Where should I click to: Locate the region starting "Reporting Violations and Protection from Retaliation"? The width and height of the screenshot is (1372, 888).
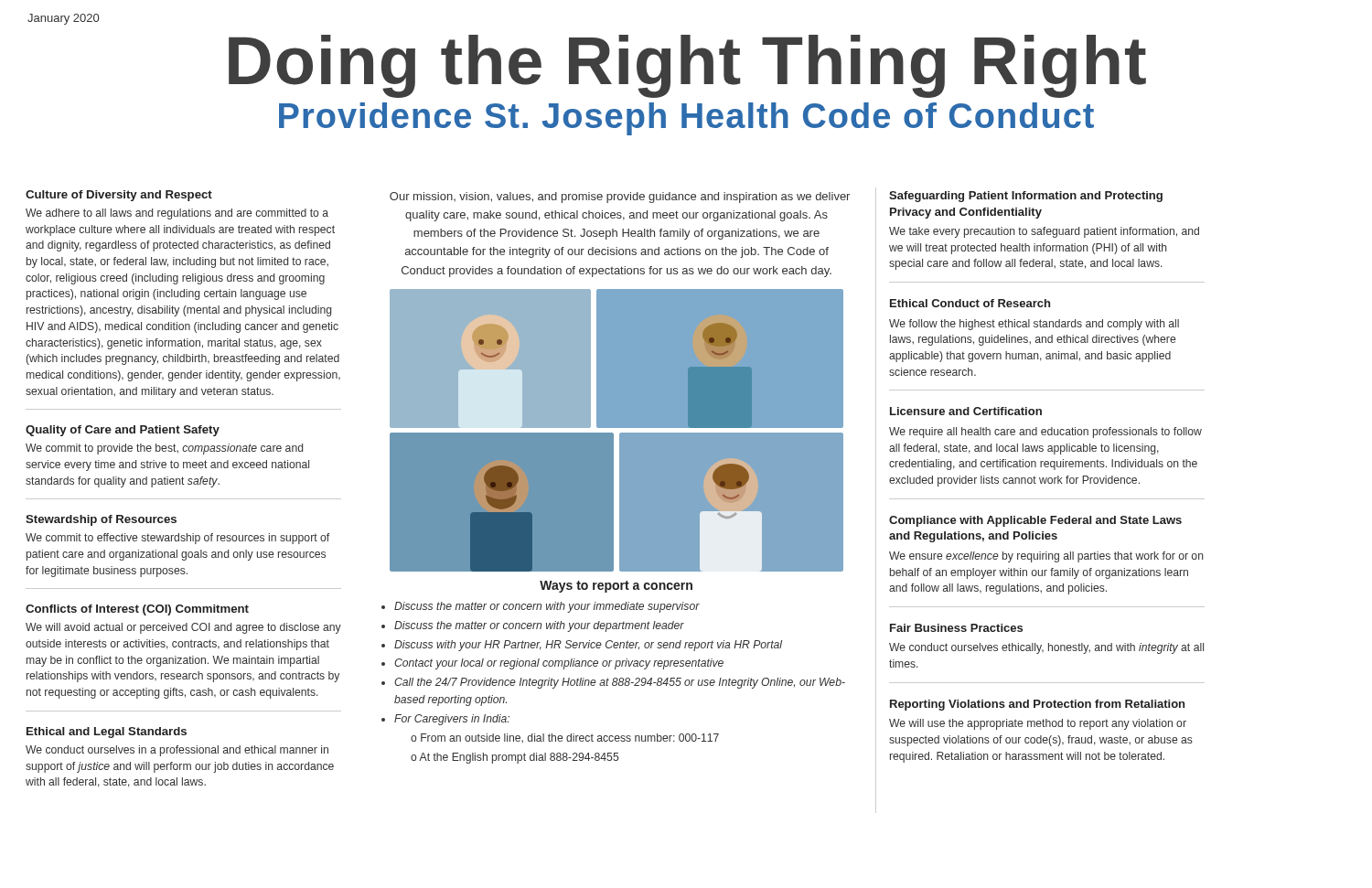tap(1037, 704)
